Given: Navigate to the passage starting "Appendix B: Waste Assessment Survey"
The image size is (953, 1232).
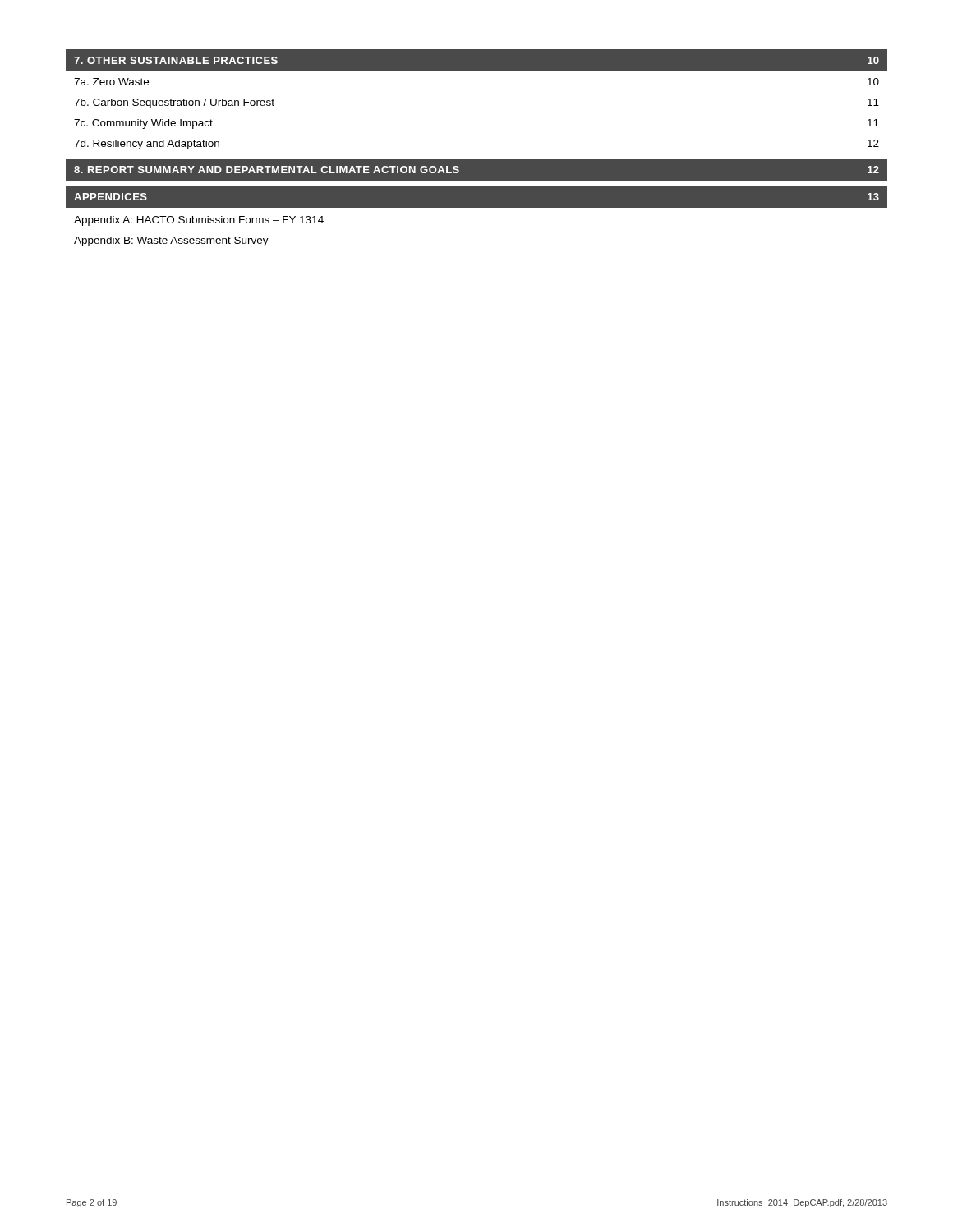Looking at the screenshot, I should [x=171, y=241].
